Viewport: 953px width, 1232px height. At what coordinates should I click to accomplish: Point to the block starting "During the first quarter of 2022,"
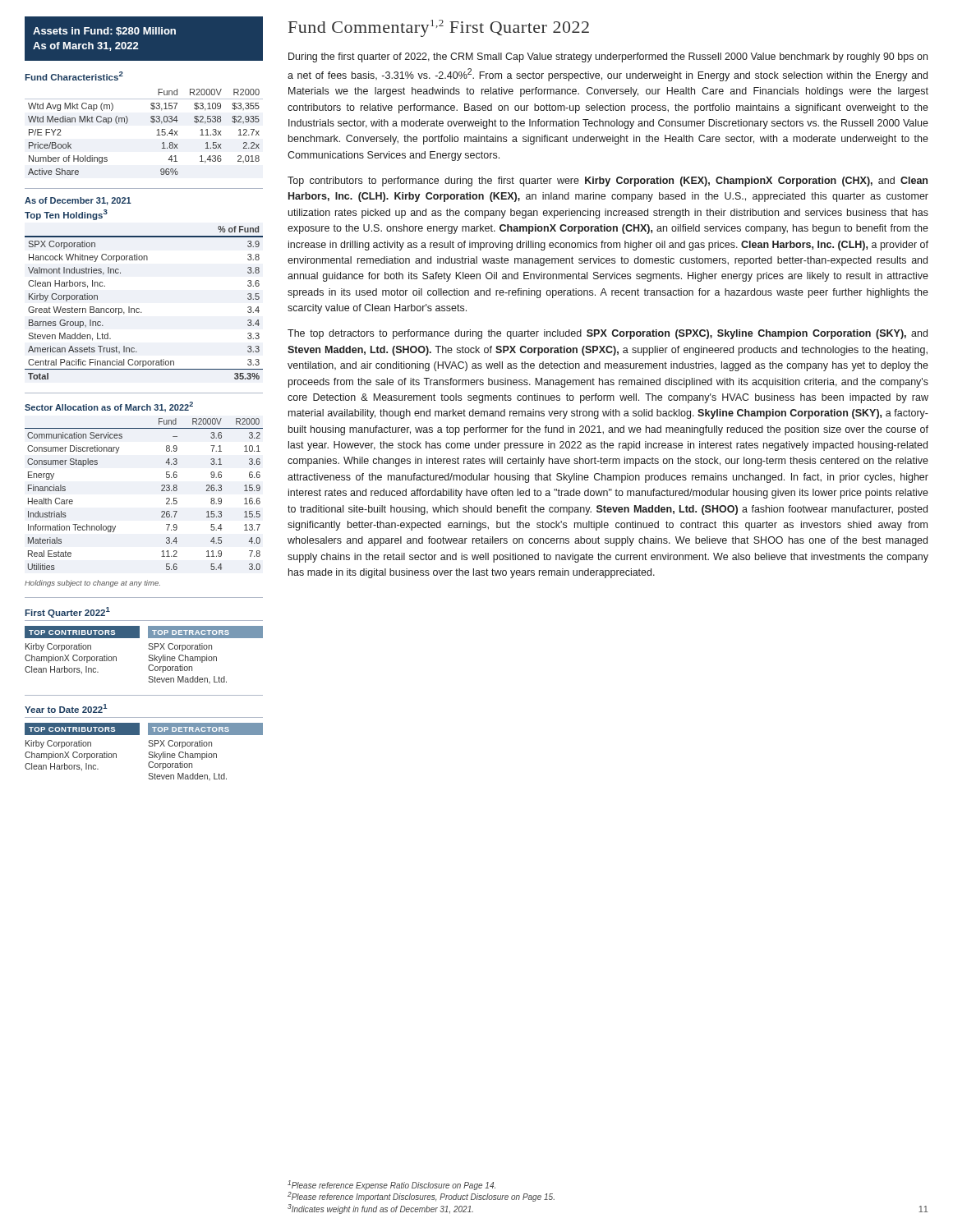point(608,106)
